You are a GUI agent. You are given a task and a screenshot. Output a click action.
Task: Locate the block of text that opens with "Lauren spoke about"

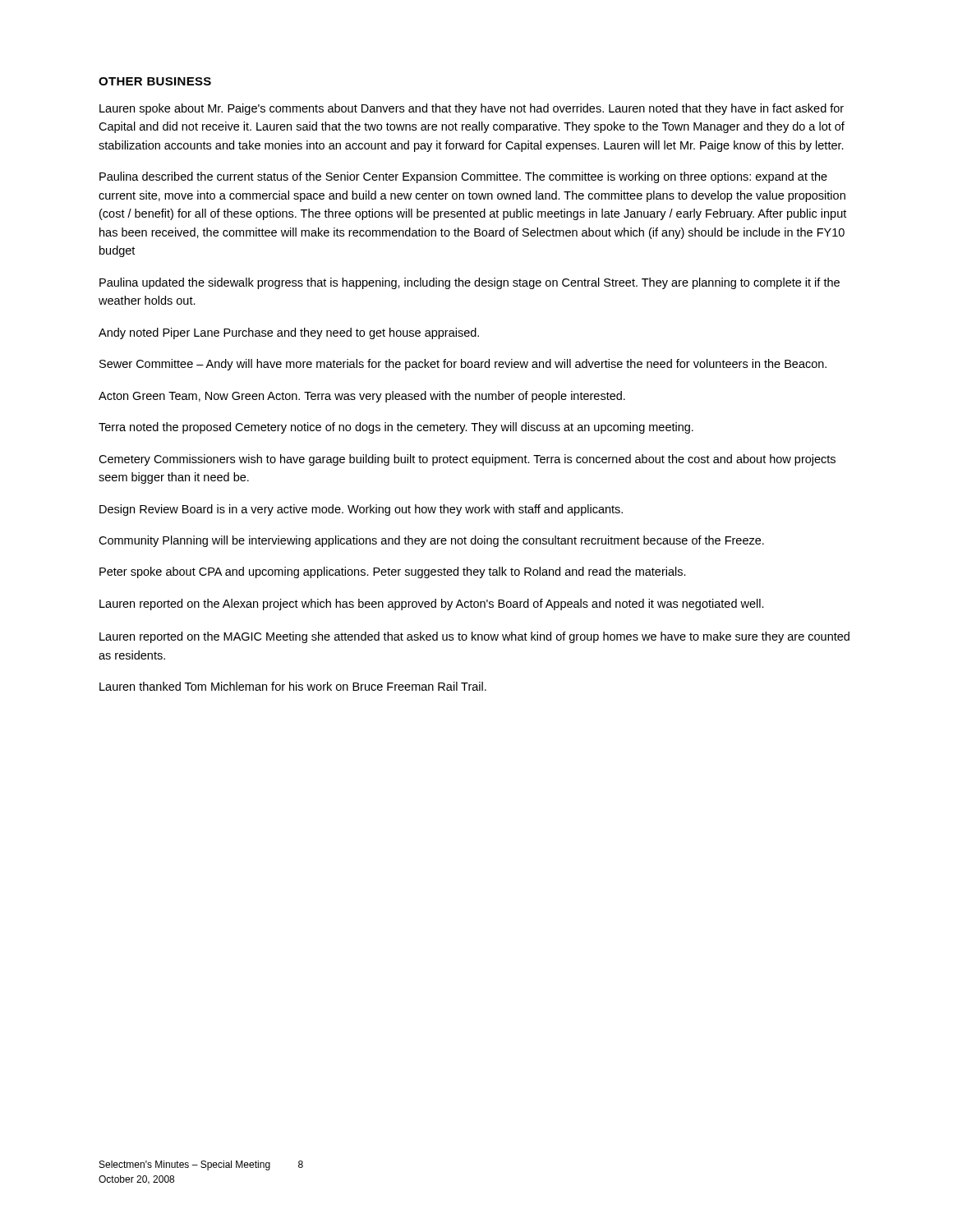(x=471, y=127)
